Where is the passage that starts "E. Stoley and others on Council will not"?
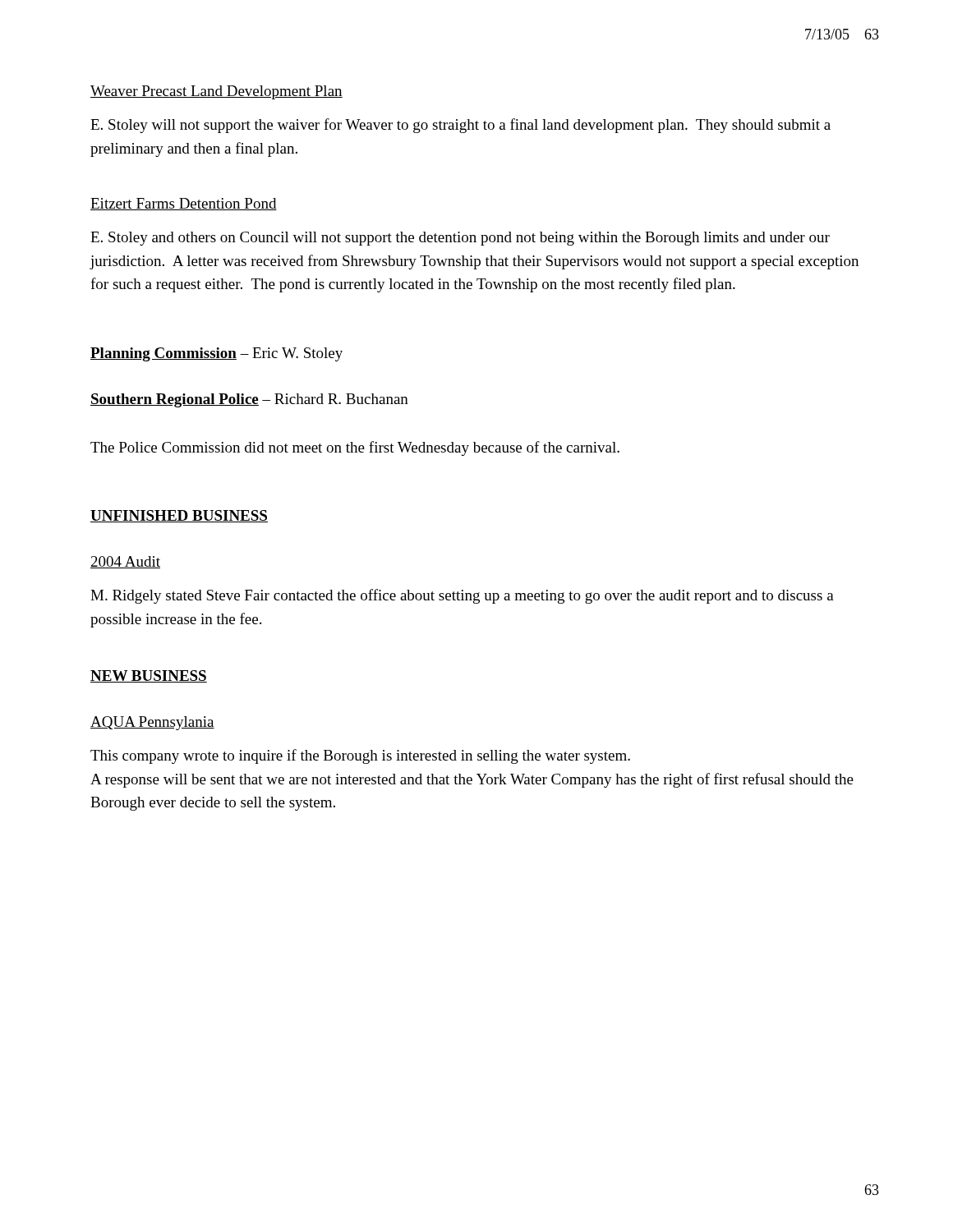This screenshot has width=953, height=1232. [481, 261]
